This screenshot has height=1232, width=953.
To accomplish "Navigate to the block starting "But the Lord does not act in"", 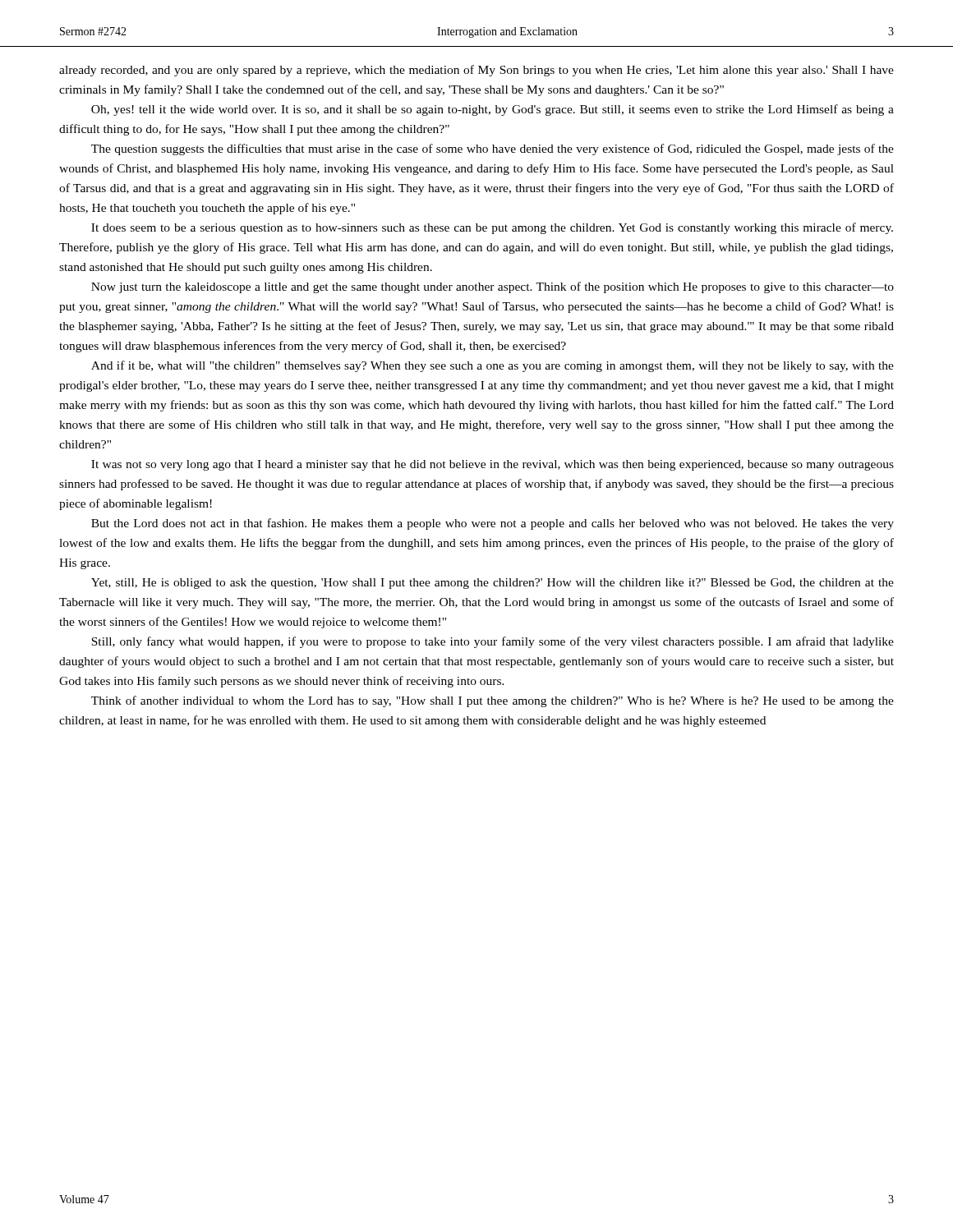I will [476, 543].
